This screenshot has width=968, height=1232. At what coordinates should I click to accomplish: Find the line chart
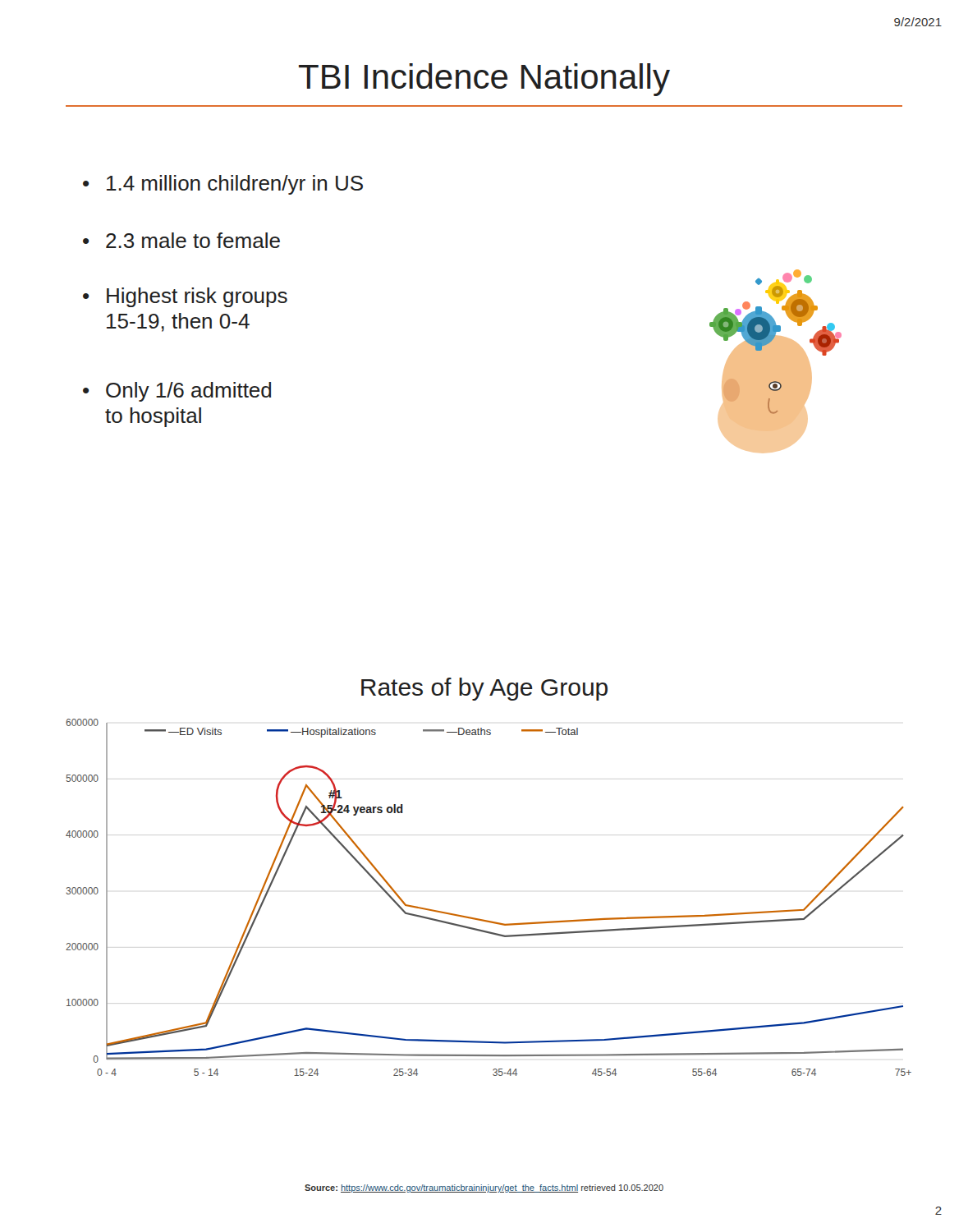click(x=484, y=916)
